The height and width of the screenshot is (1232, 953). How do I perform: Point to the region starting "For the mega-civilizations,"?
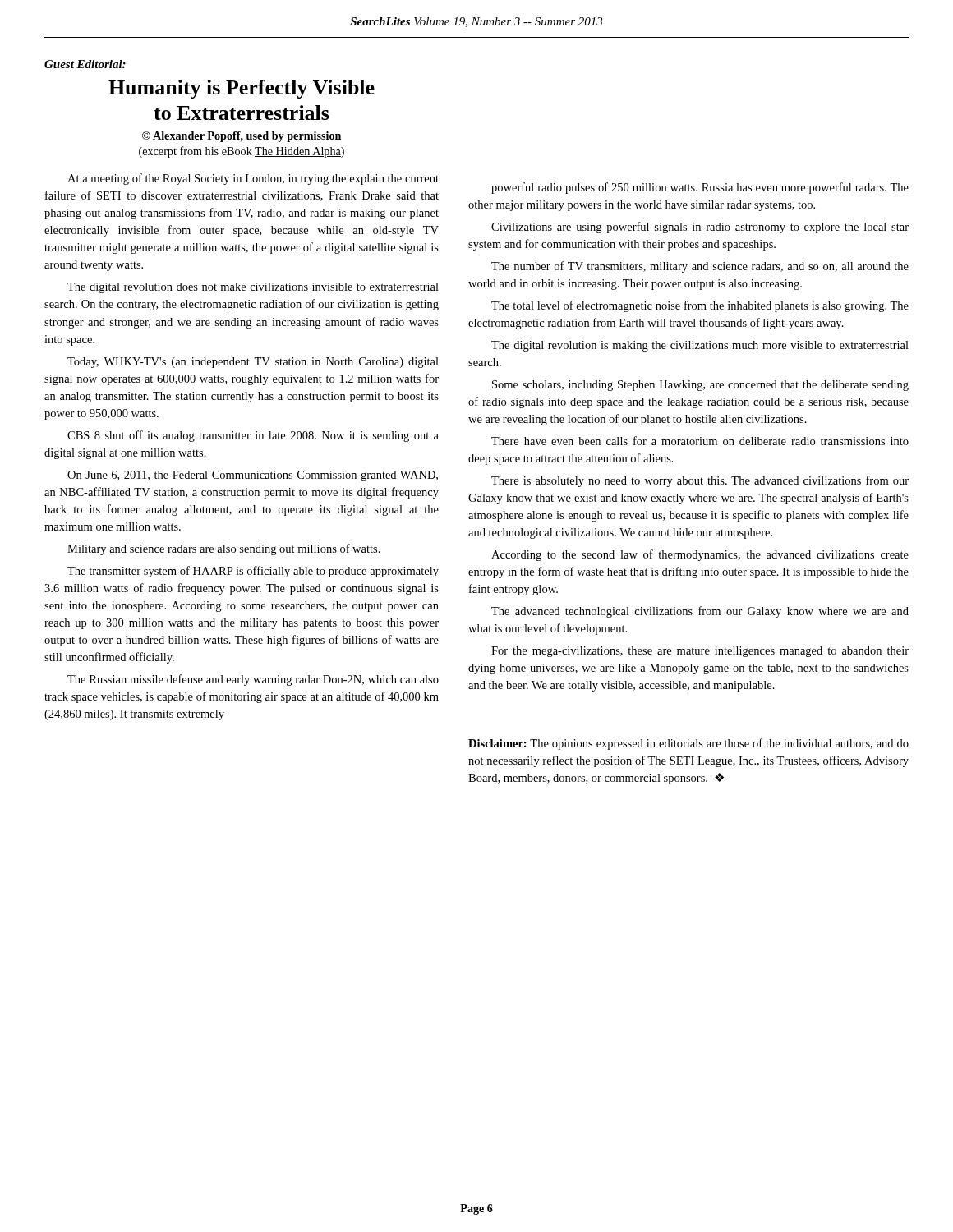(x=688, y=668)
